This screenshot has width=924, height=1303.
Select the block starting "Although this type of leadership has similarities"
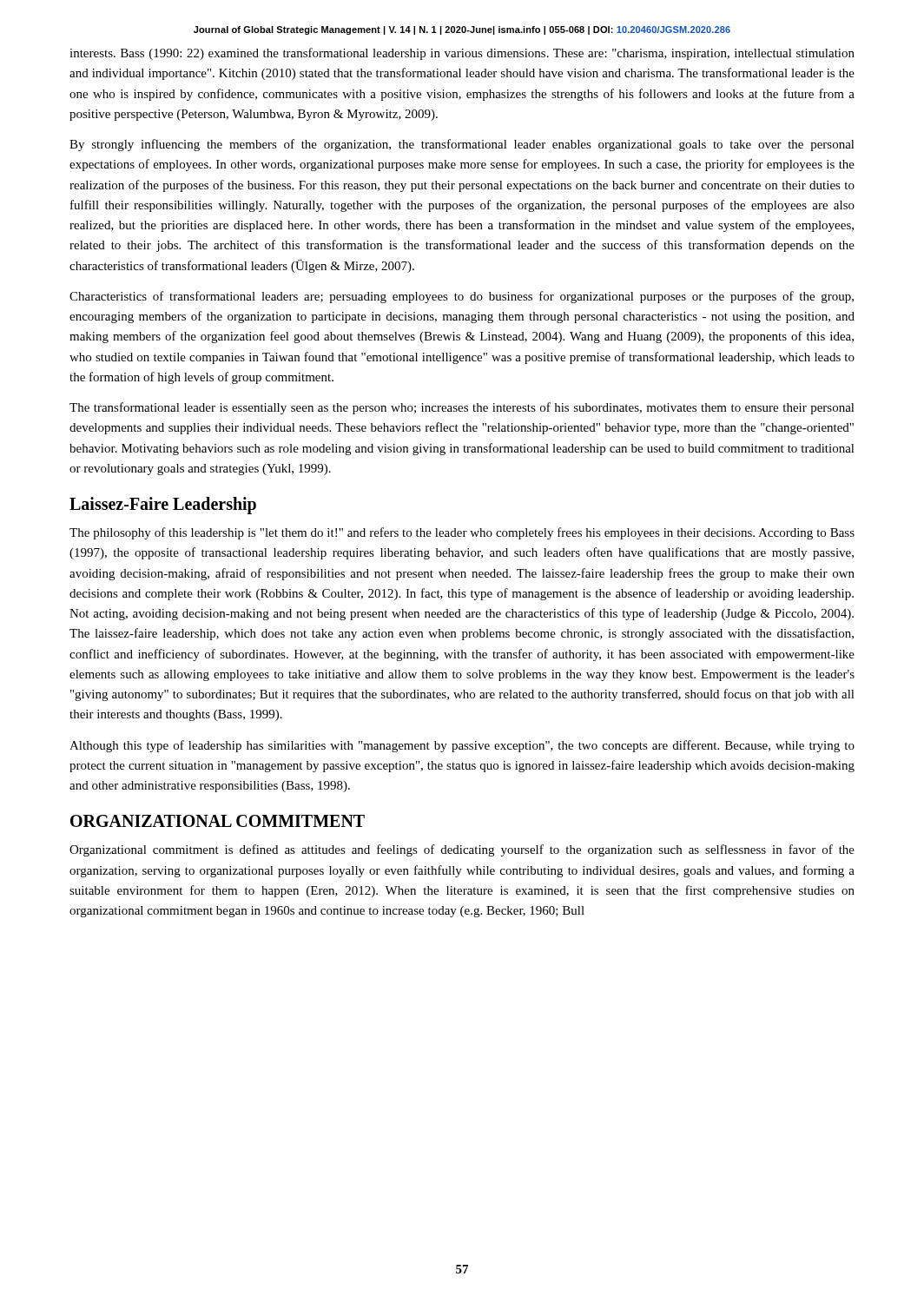[x=462, y=765]
